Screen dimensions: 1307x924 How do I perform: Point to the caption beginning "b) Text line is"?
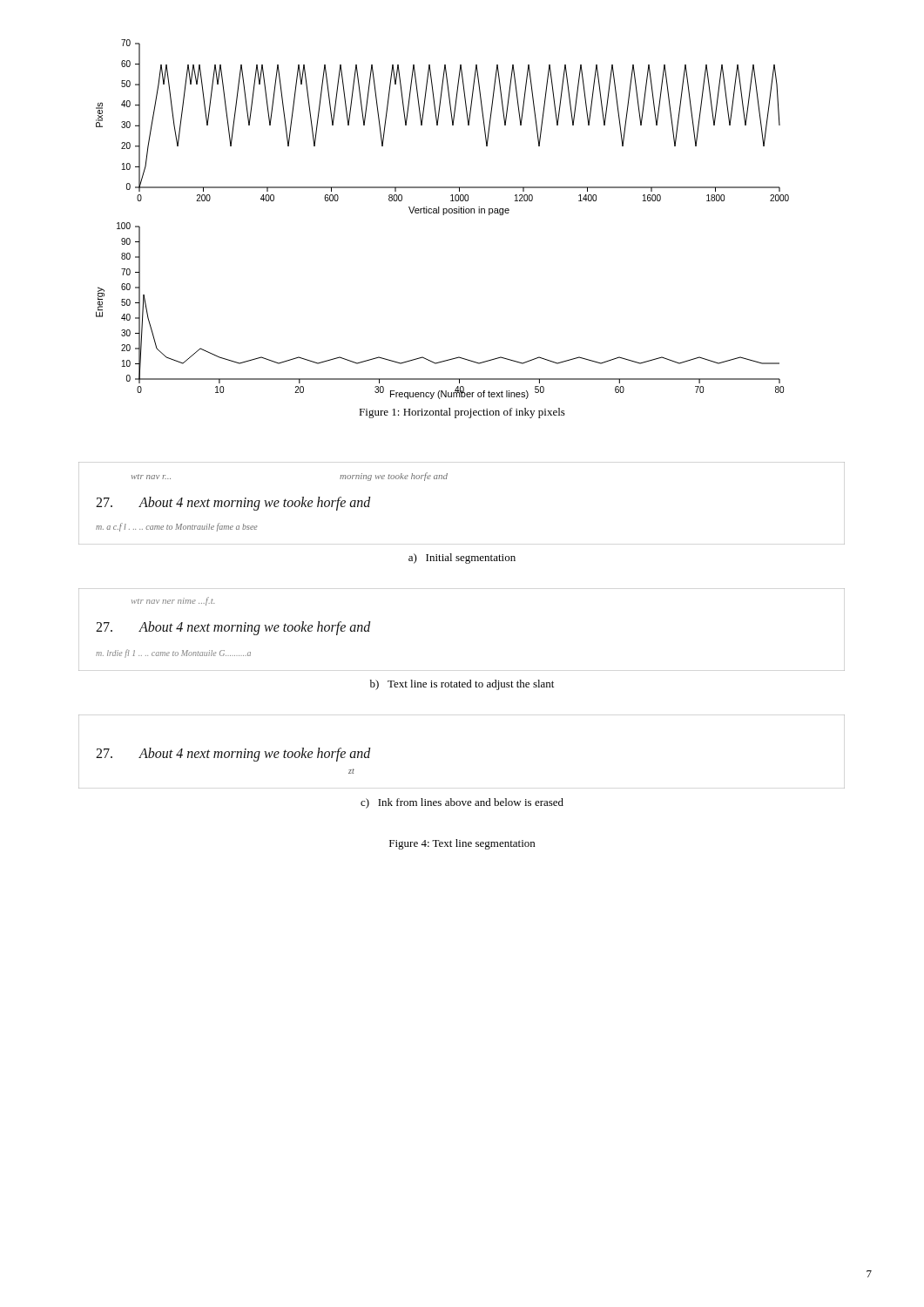click(462, 684)
